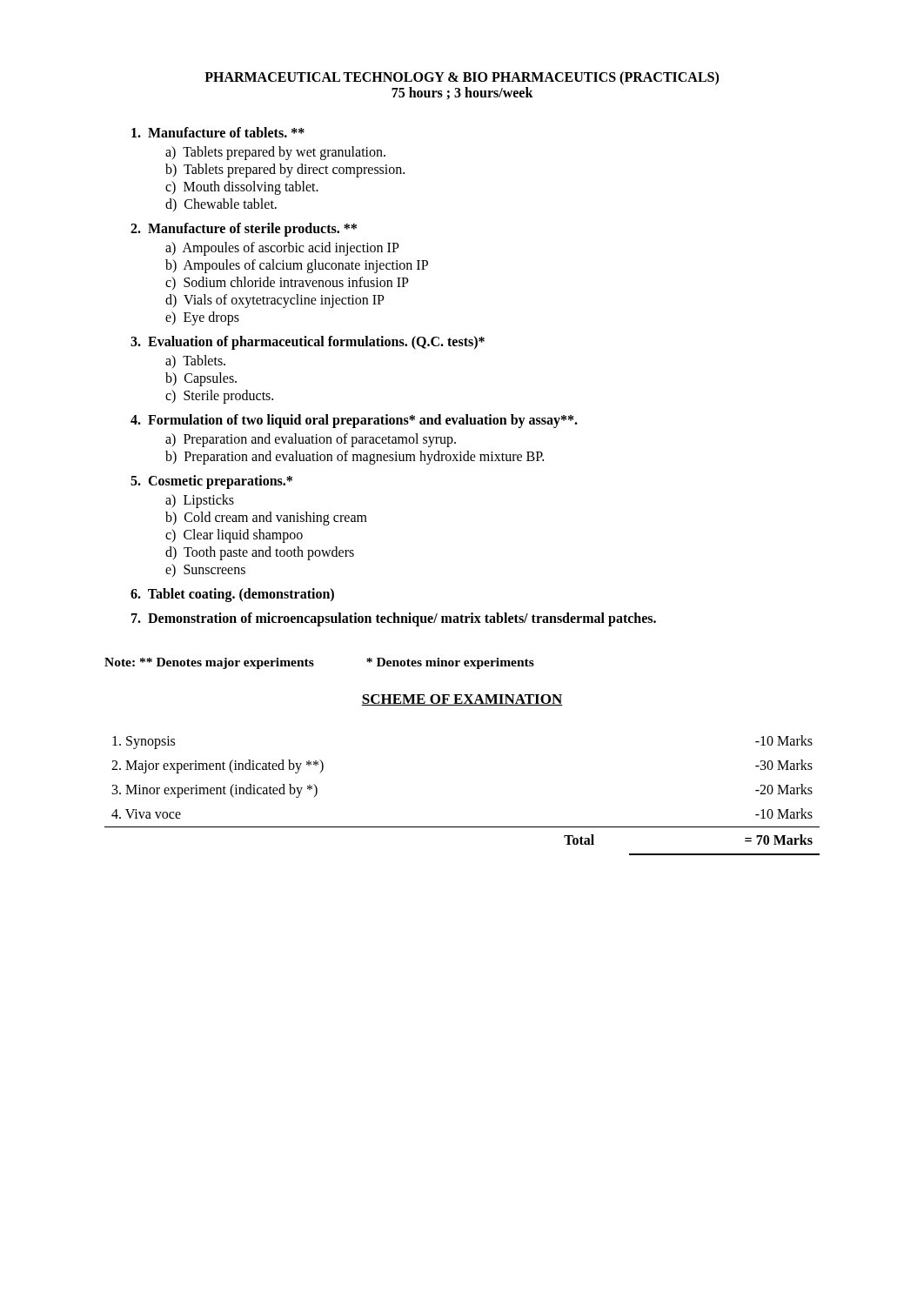
Task: Find the list item with the text "6. Tablet coating. (demonstration)"
Action: coord(233,594)
